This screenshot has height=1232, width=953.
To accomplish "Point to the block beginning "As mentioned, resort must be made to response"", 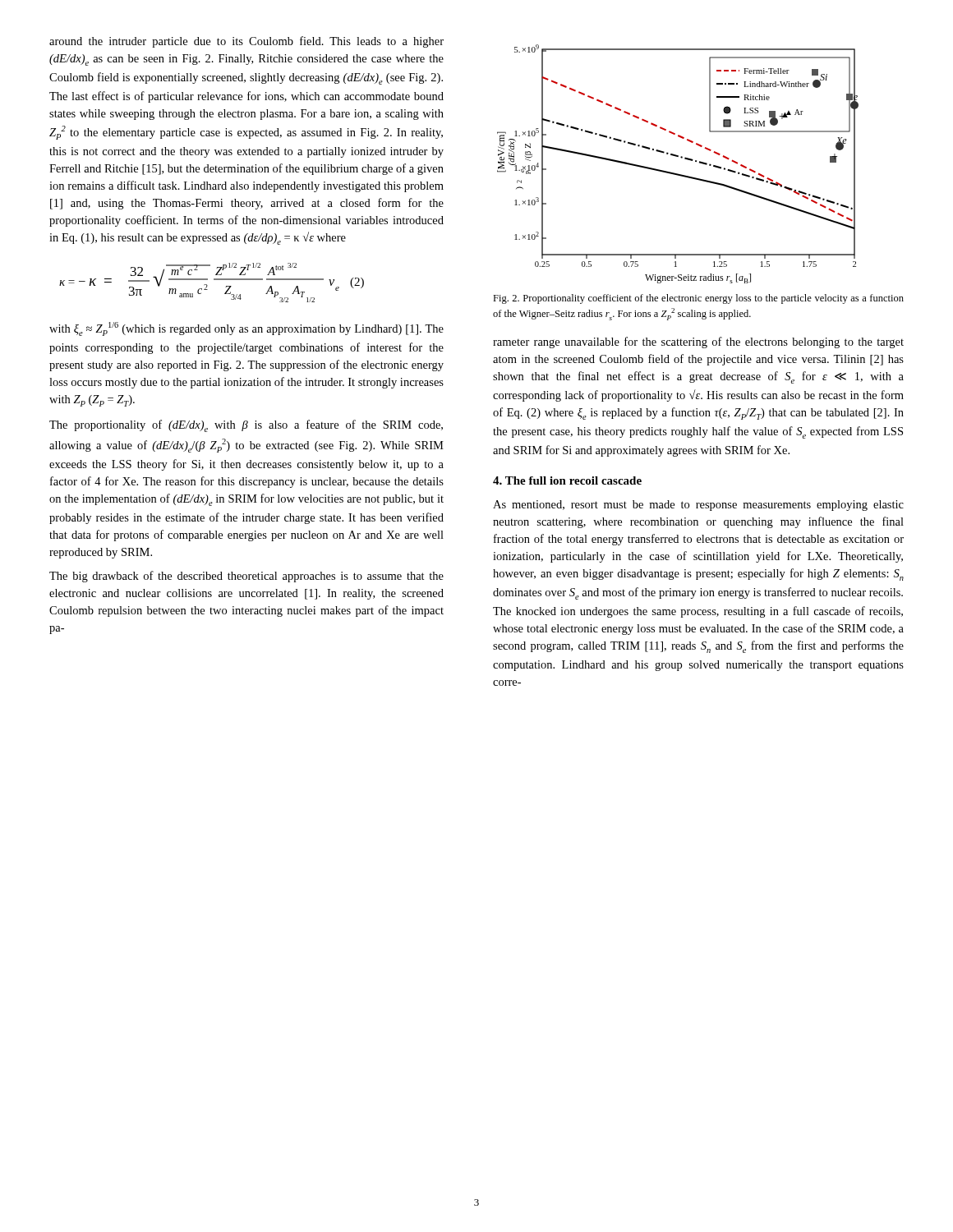I will point(698,593).
